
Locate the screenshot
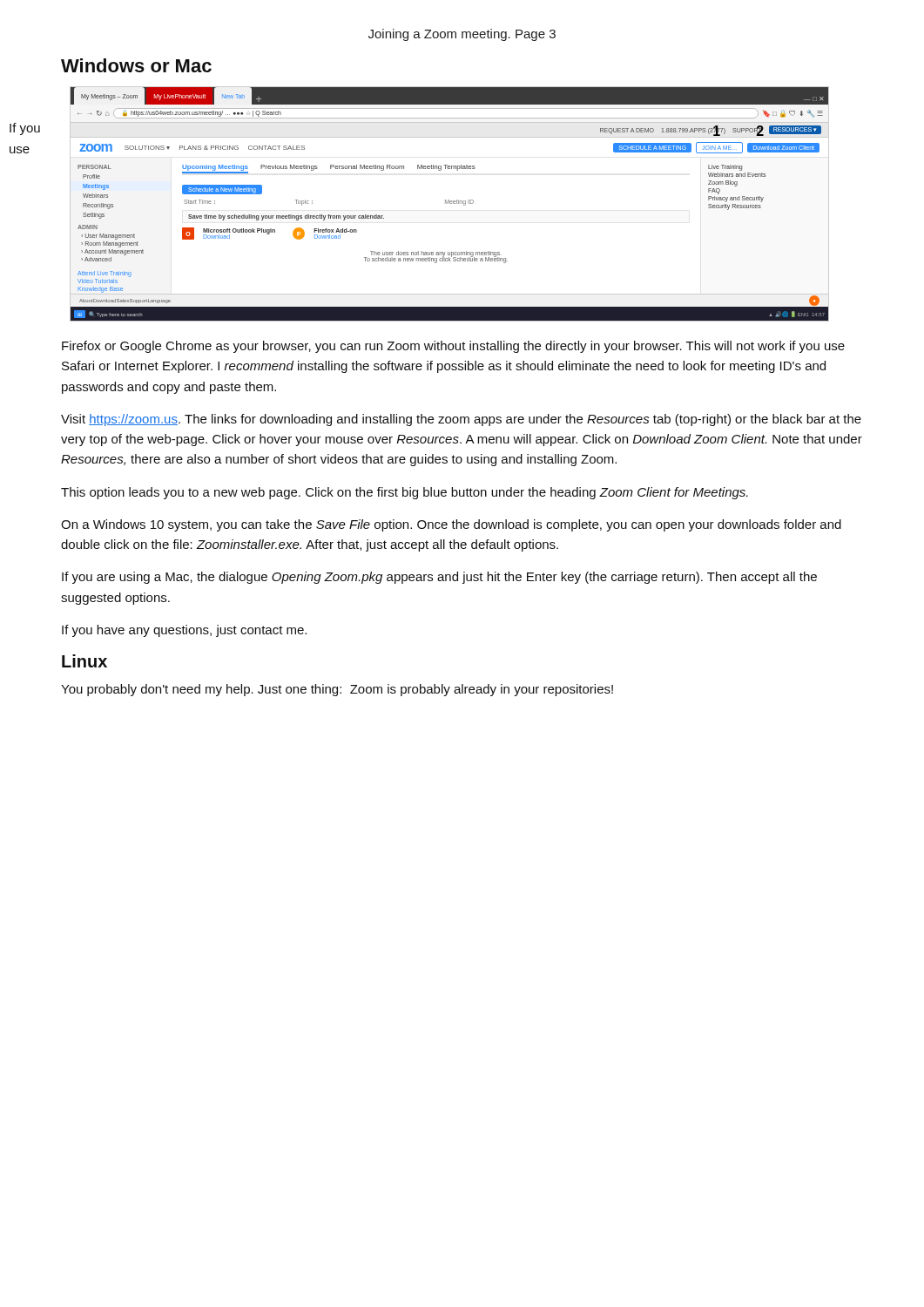click(449, 204)
